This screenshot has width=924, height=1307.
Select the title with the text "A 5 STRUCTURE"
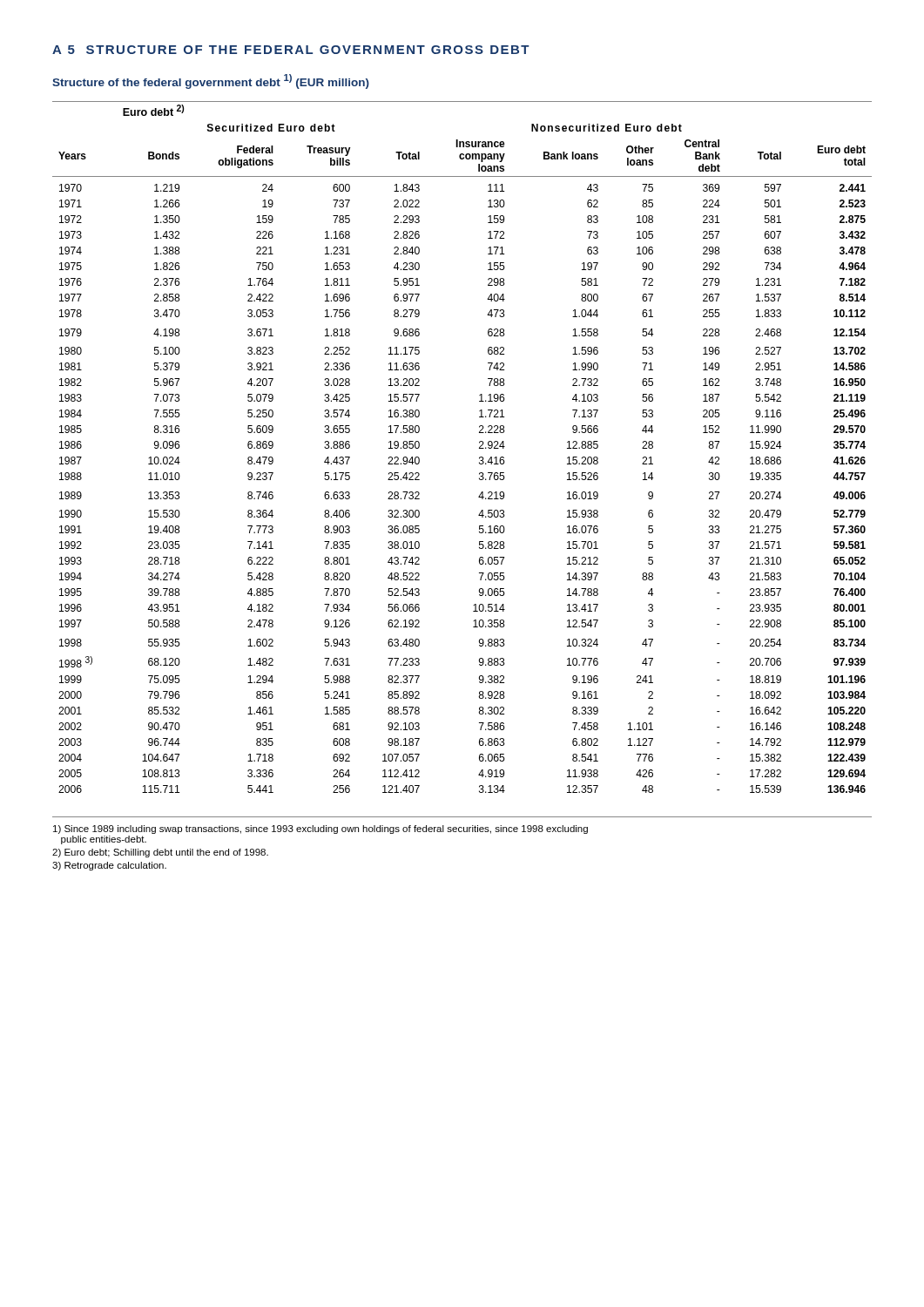click(x=291, y=49)
